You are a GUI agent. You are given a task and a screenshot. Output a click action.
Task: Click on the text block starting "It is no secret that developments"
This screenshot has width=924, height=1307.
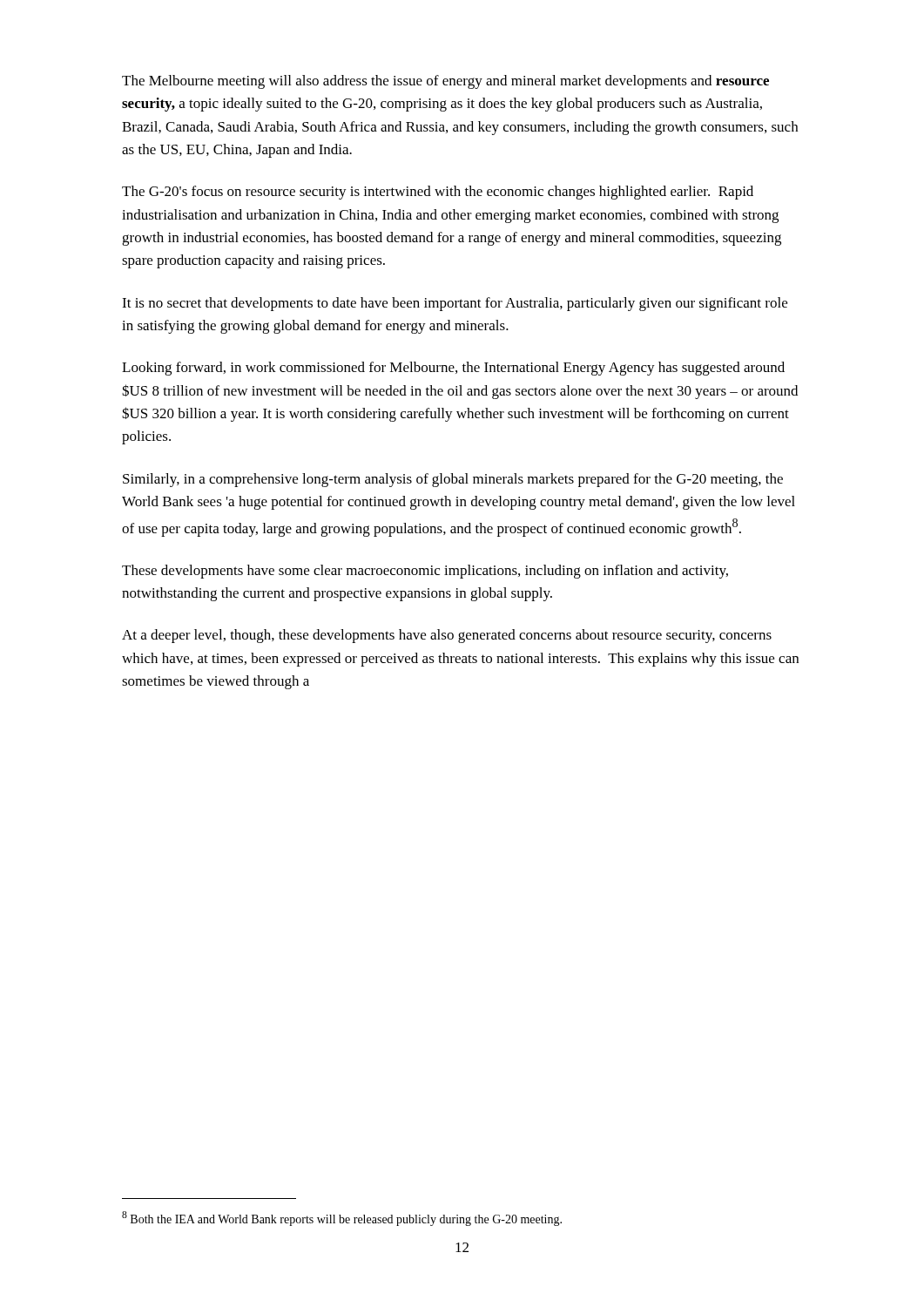click(455, 314)
